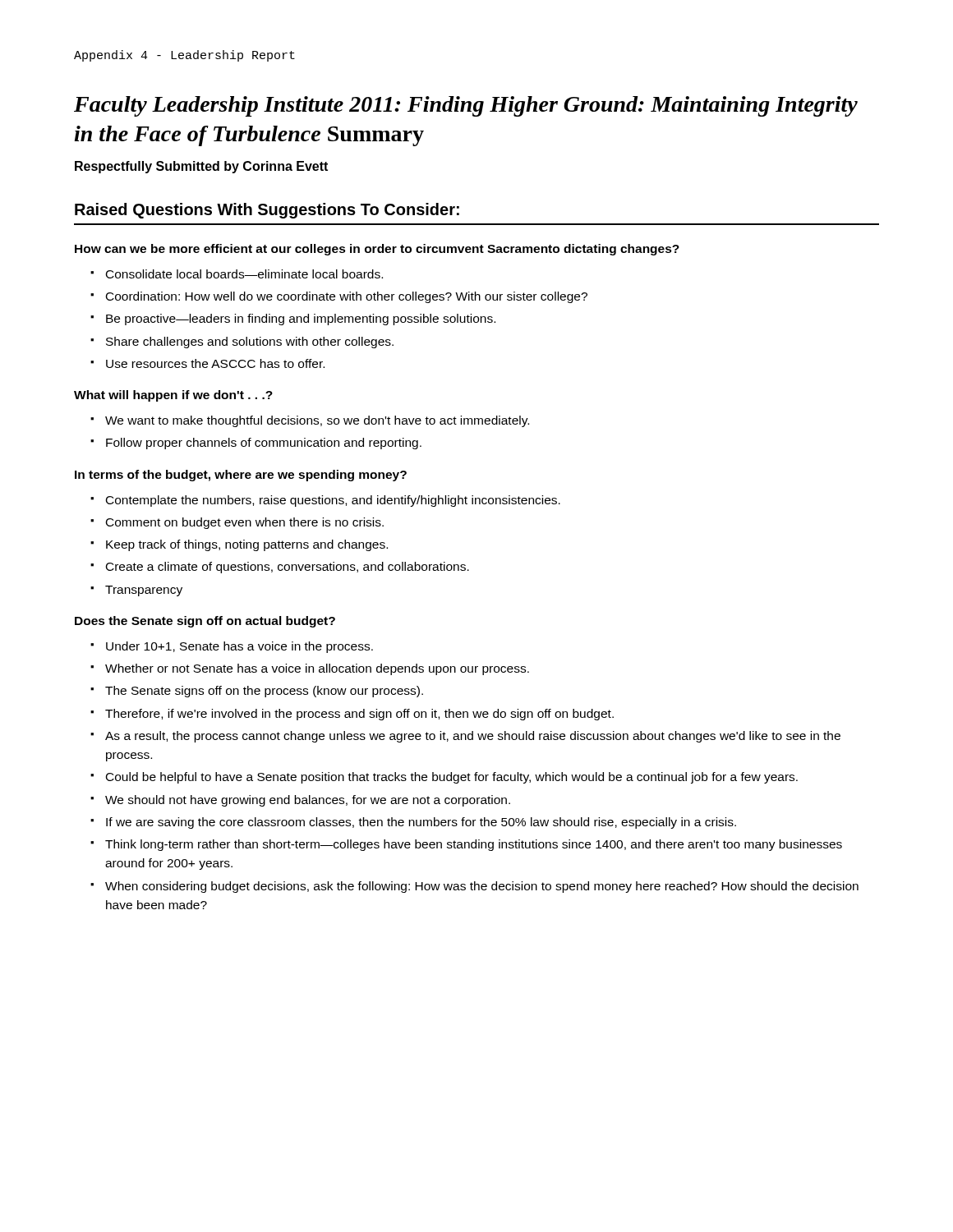Point to the passage starting "Create a climate of questions, conversations, and"
Viewport: 953px width, 1232px height.
[x=287, y=567]
